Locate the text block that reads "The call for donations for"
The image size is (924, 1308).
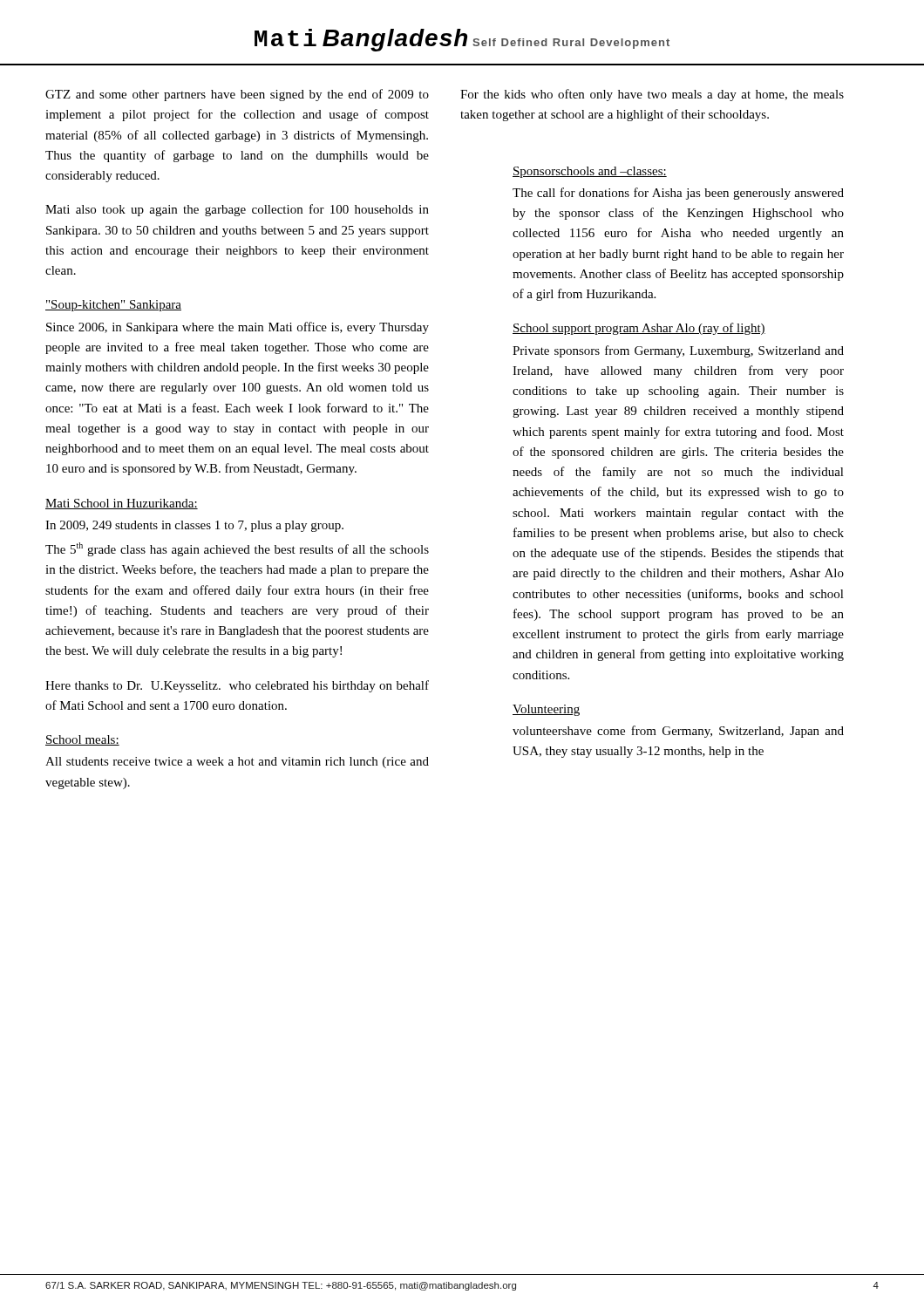pyautogui.click(x=678, y=243)
